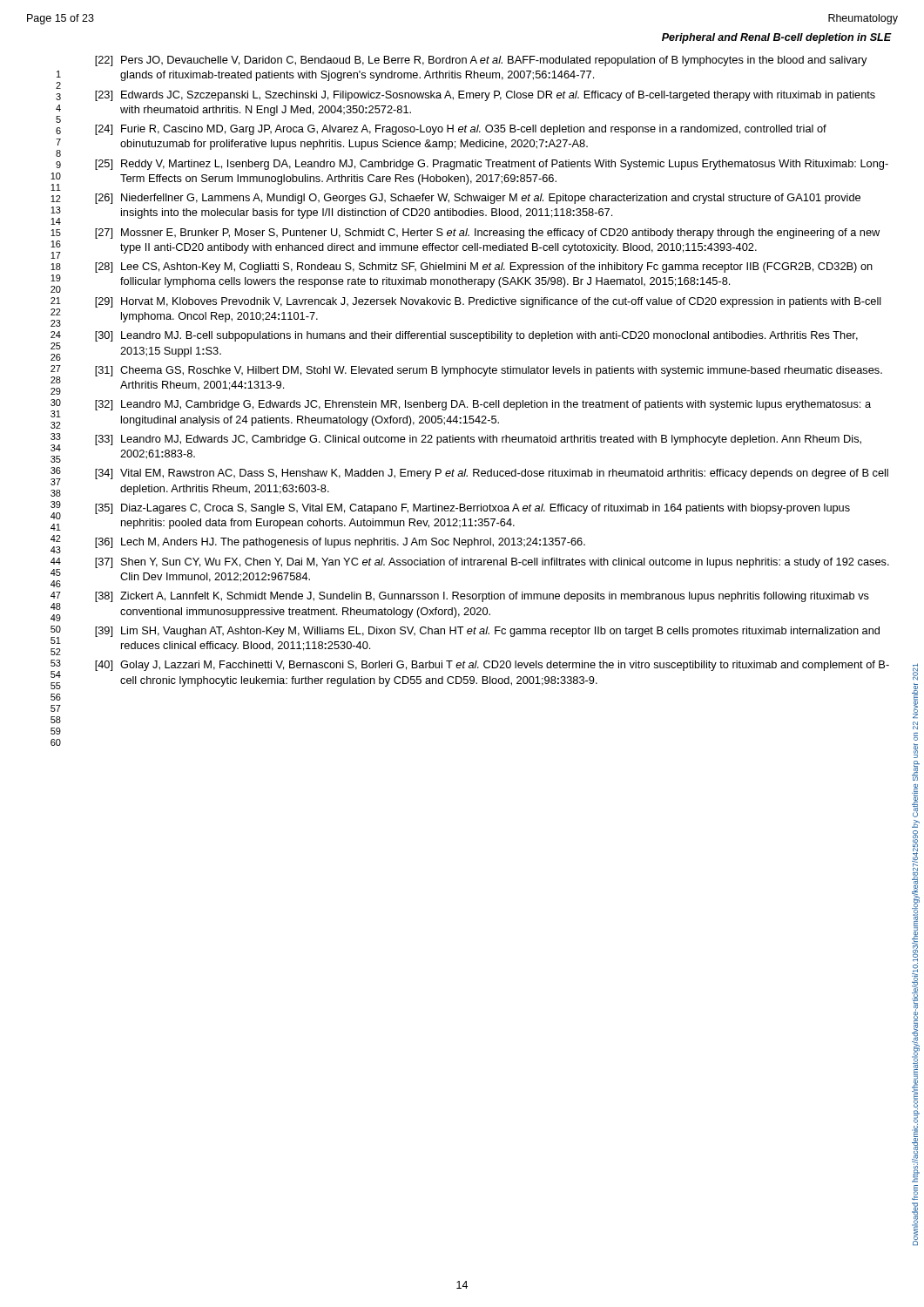Screen dimensions: 1307x924
Task: Locate the text starting "[35] Diaz-Lagares C, Croca S, Sangle S,"
Action: tap(485, 515)
